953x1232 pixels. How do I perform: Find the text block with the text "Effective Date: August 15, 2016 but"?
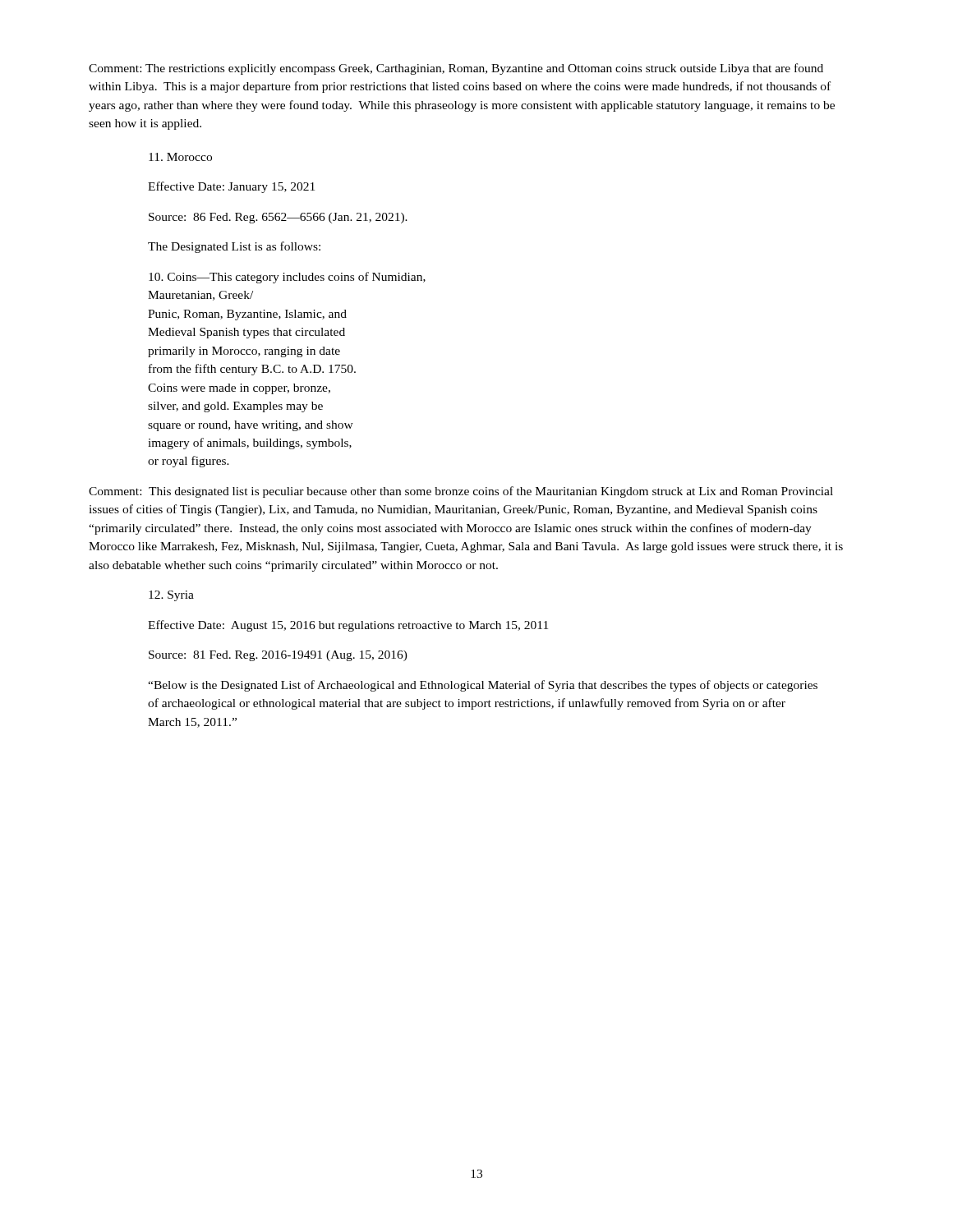[348, 624]
